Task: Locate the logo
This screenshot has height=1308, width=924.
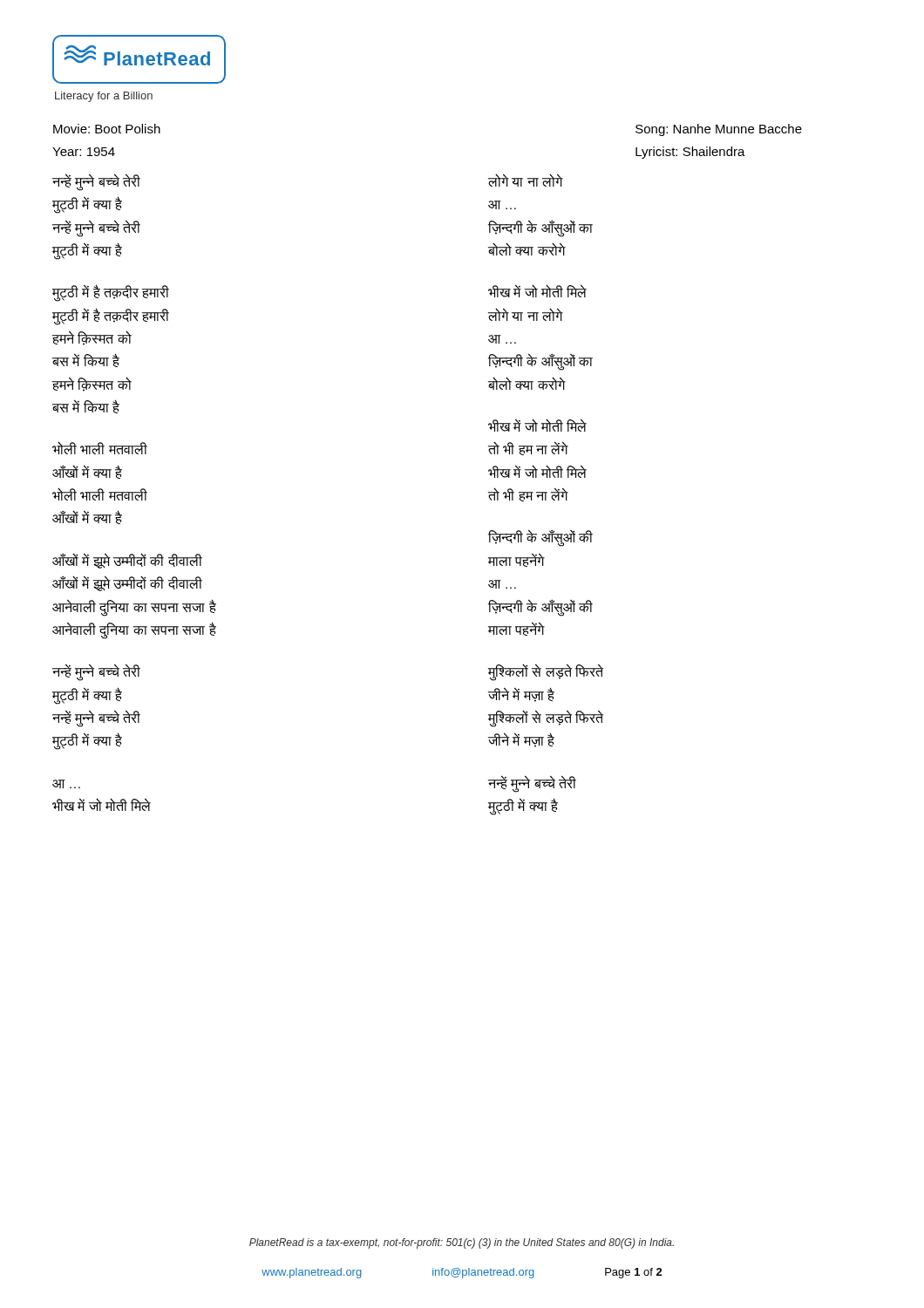Action: 462,61
